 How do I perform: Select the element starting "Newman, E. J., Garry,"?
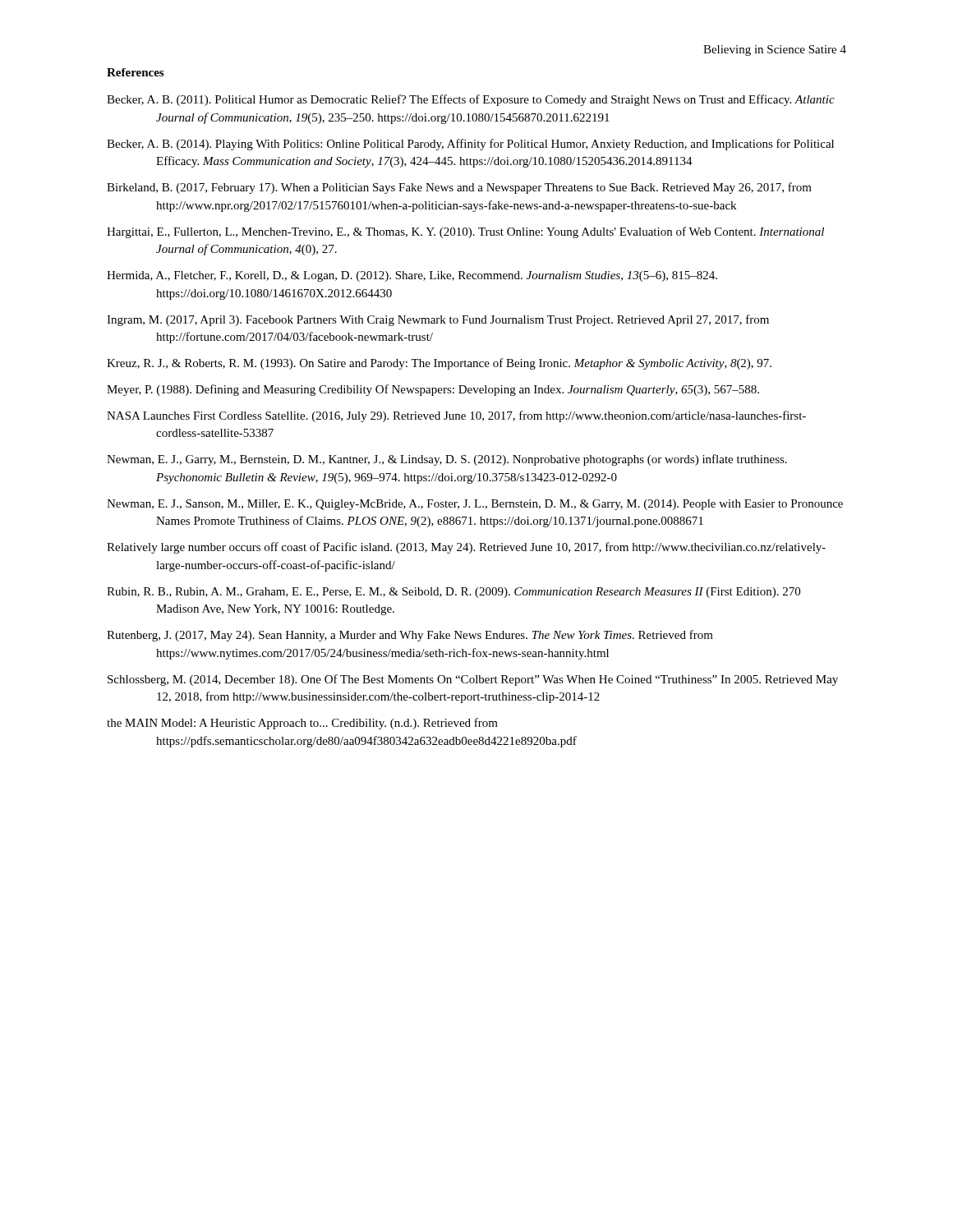[x=447, y=468]
